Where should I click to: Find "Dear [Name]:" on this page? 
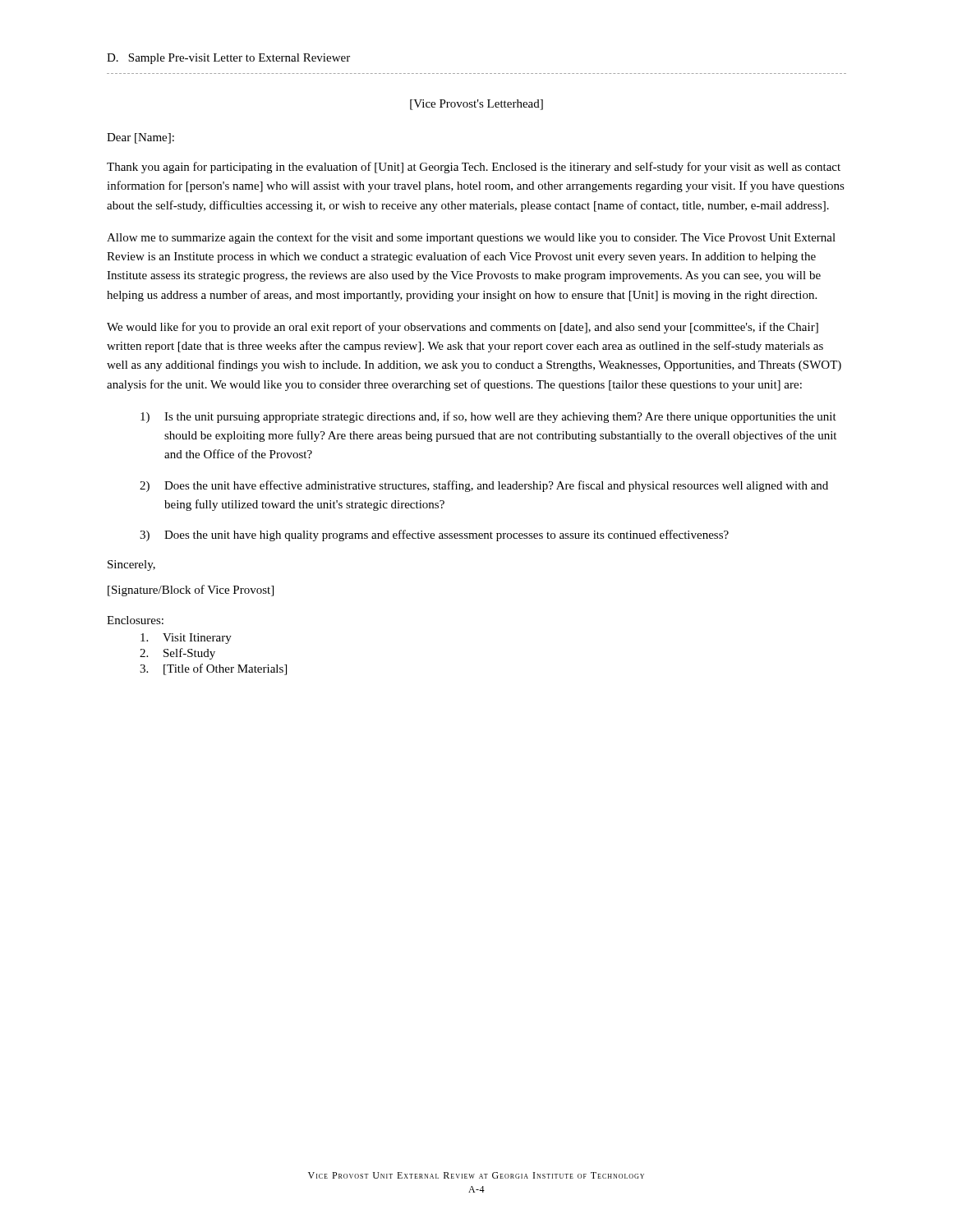141,137
